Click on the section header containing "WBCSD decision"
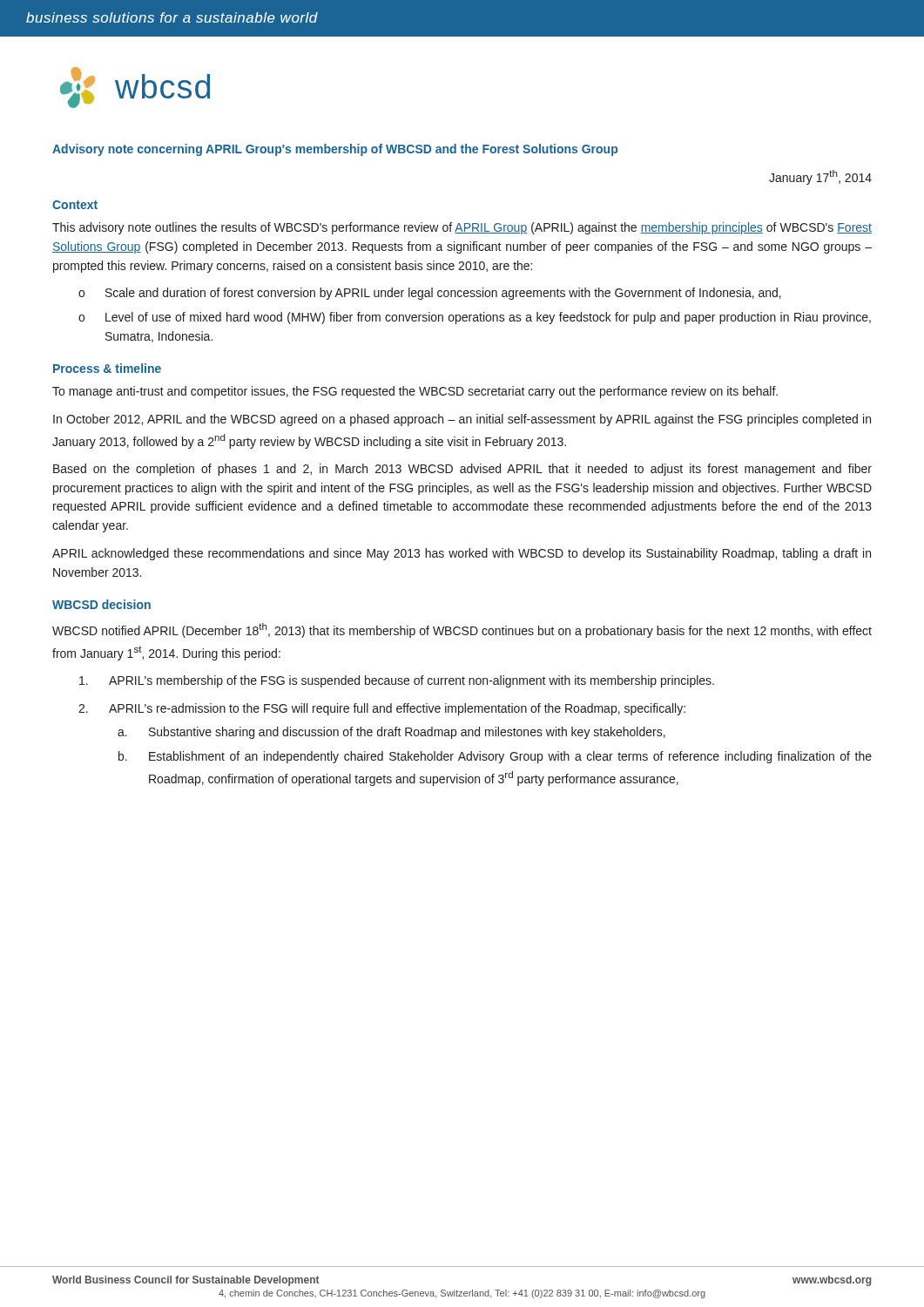 pos(102,605)
